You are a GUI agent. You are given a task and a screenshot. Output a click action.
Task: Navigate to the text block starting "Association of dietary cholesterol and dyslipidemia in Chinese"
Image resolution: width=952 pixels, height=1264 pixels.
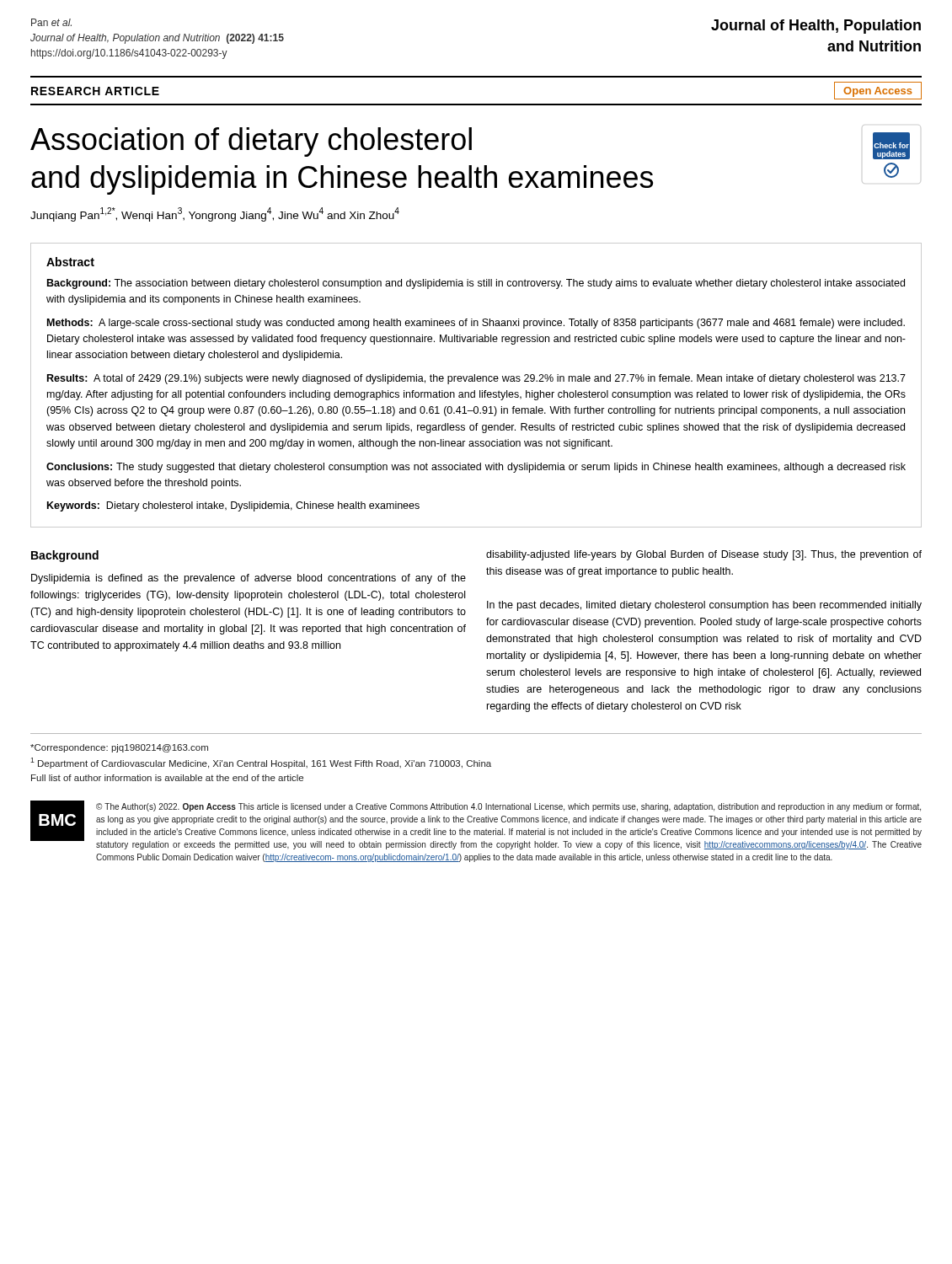(342, 158)
